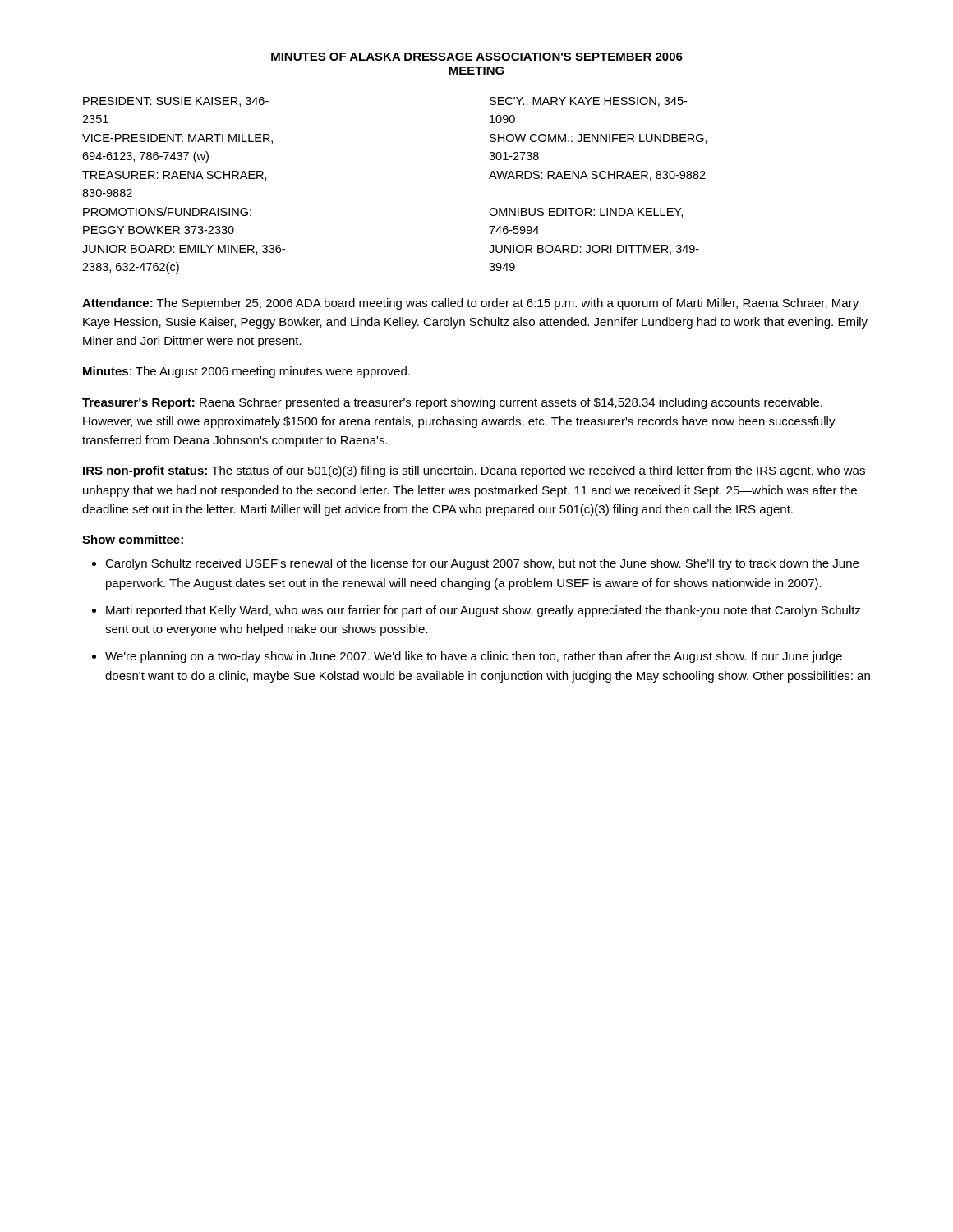Locate the text block that says "Attendance: The September"
953x1232 pixels.
pos(475,321)
